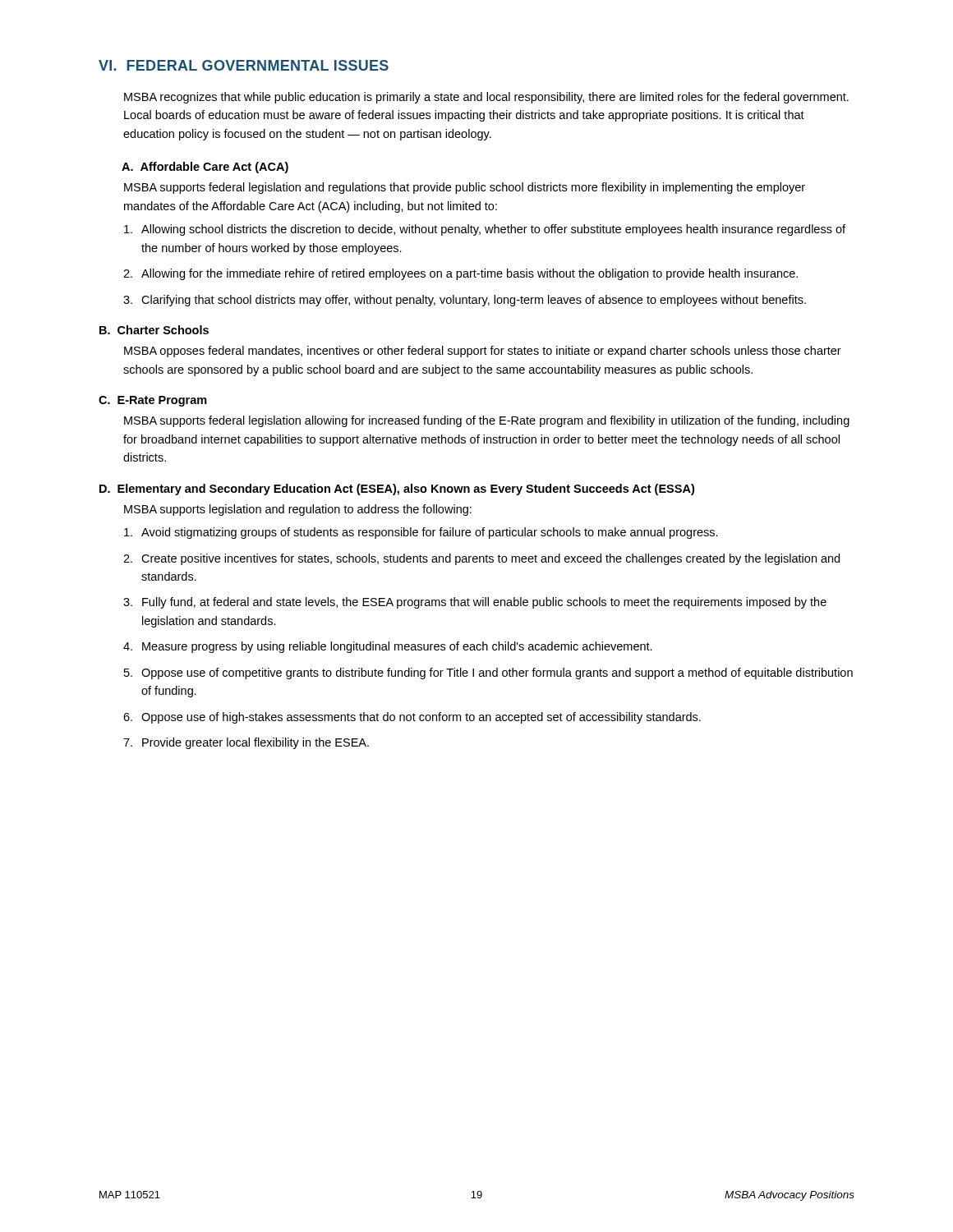
Task: Click on the list item with the text "7. Provide greater local"
Action: (246, 743)
